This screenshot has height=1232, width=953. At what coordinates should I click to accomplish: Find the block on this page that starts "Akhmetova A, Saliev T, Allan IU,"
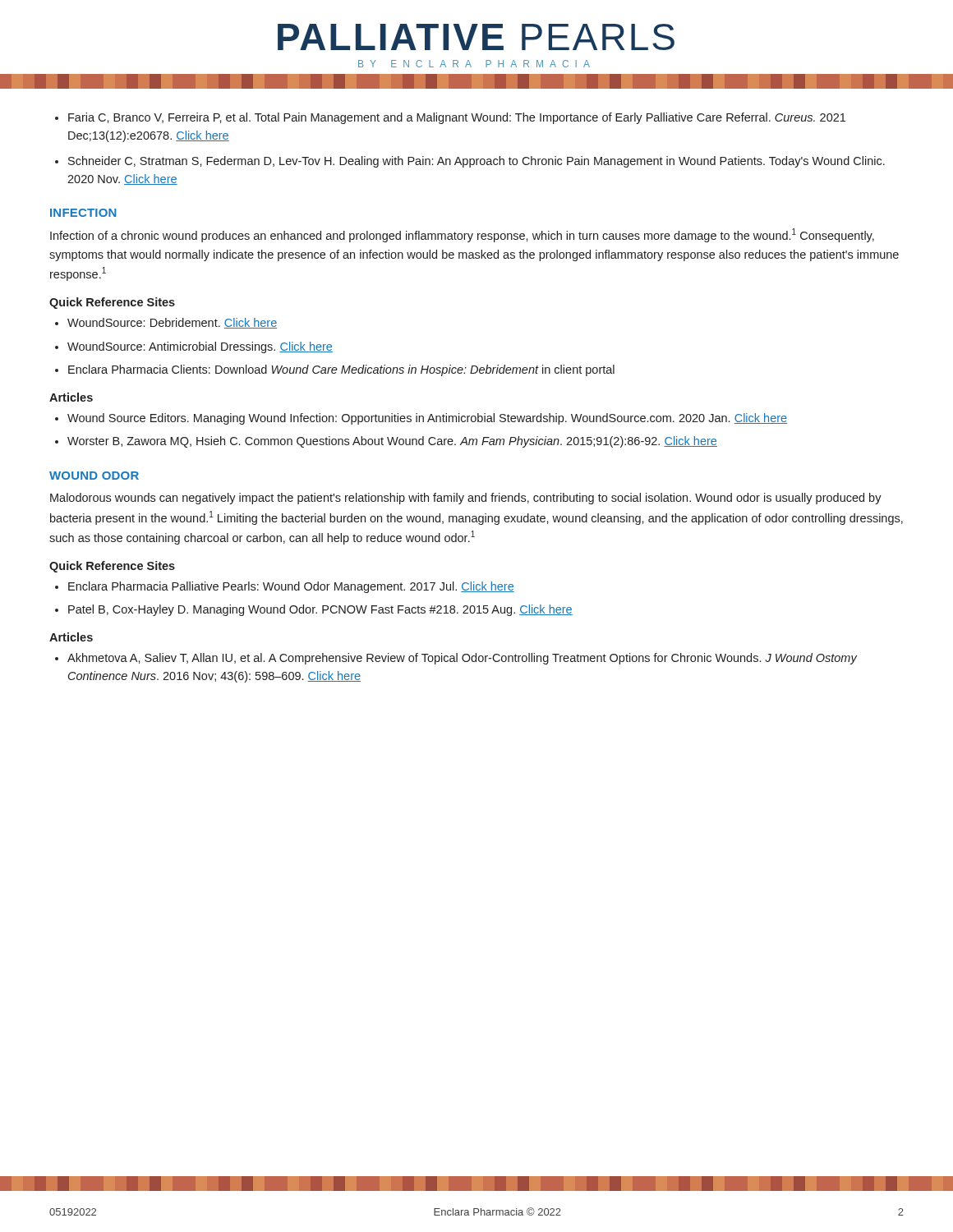476,667
